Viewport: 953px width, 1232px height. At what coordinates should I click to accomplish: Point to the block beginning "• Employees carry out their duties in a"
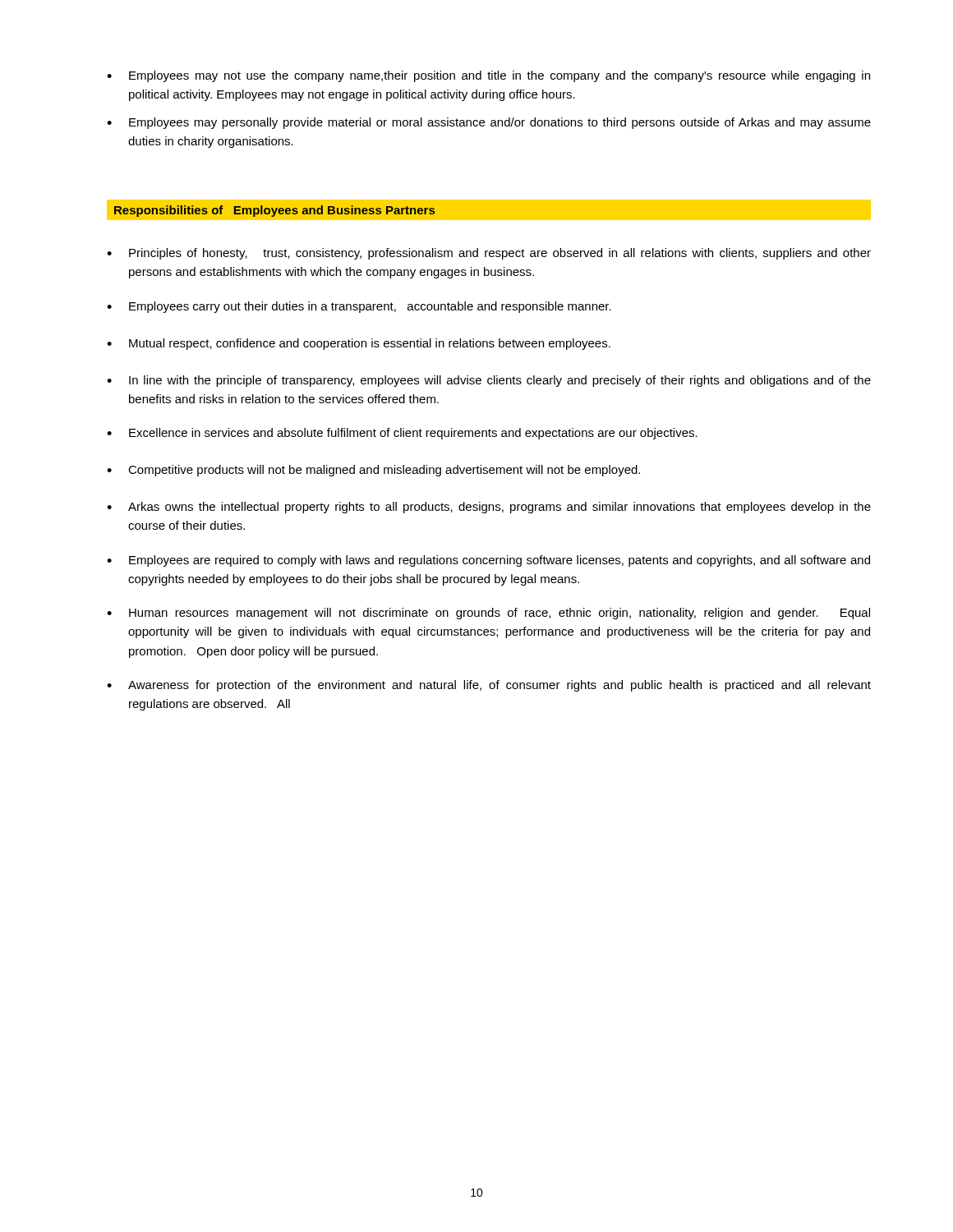click(x=489, y=307)
